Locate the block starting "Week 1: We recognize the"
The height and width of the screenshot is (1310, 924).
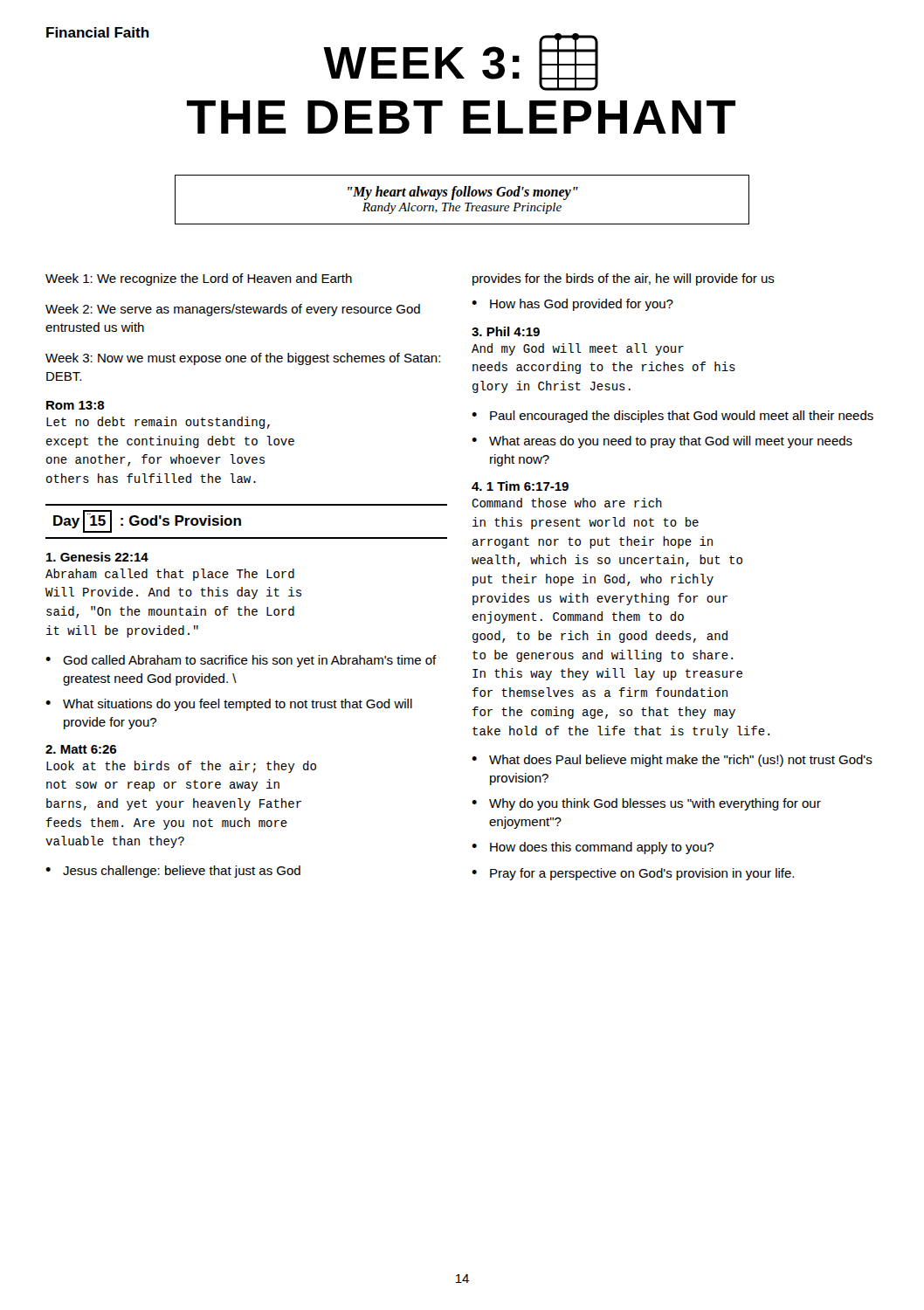(x=199, y=278)
